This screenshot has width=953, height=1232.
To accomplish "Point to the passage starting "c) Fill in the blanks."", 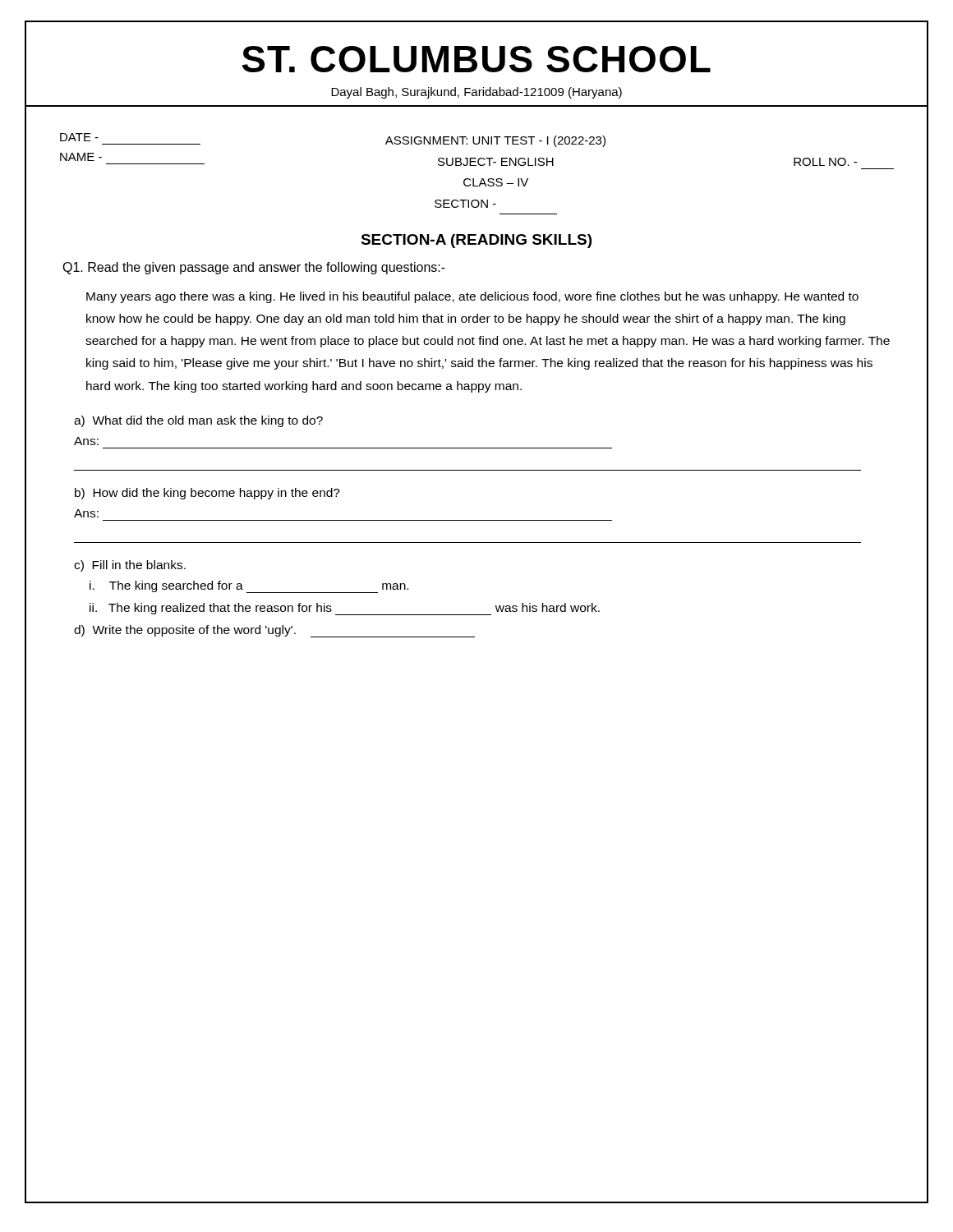I will [130, 564].
